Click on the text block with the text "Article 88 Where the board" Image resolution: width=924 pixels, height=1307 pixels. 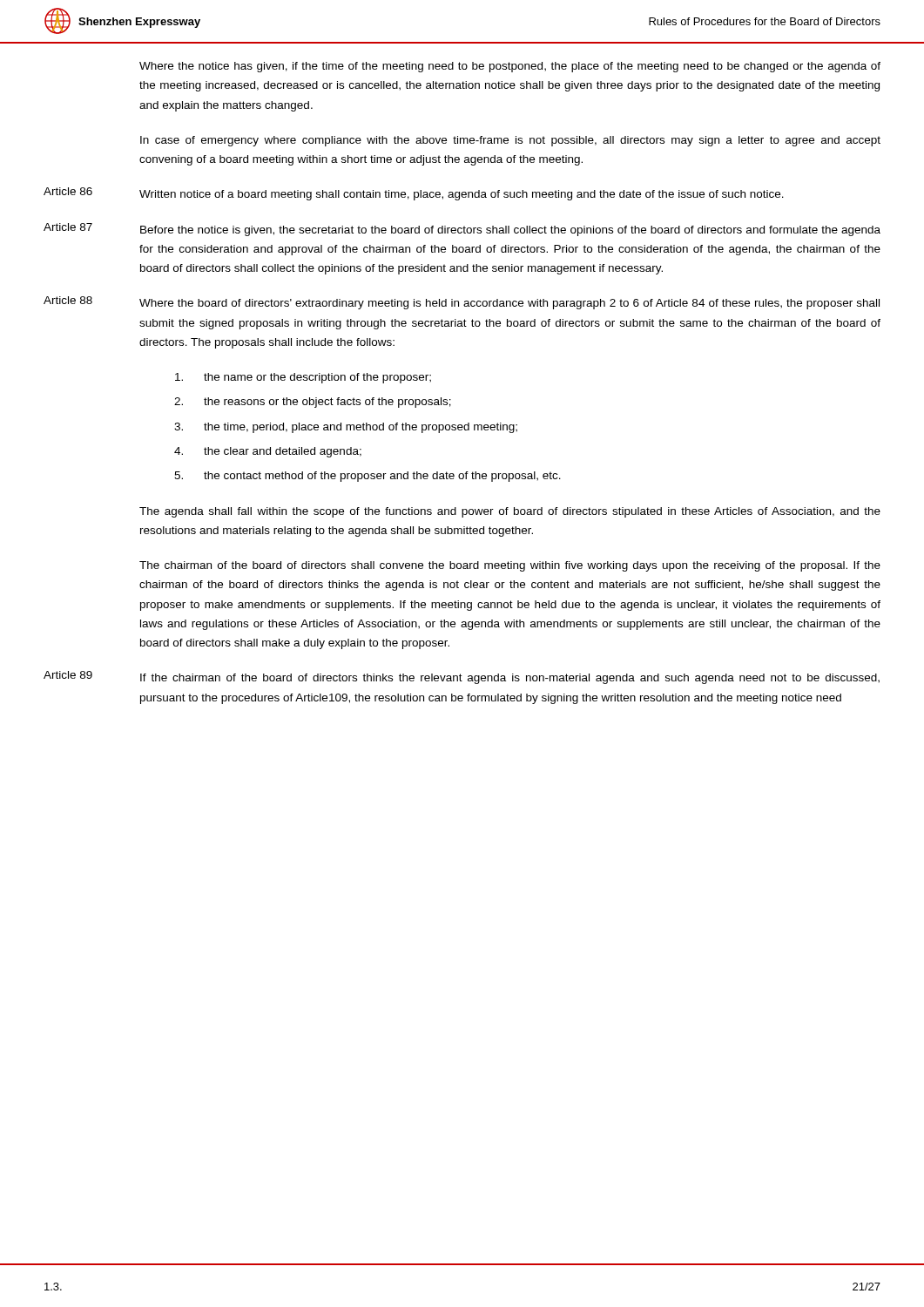click(x=462, y=323)
